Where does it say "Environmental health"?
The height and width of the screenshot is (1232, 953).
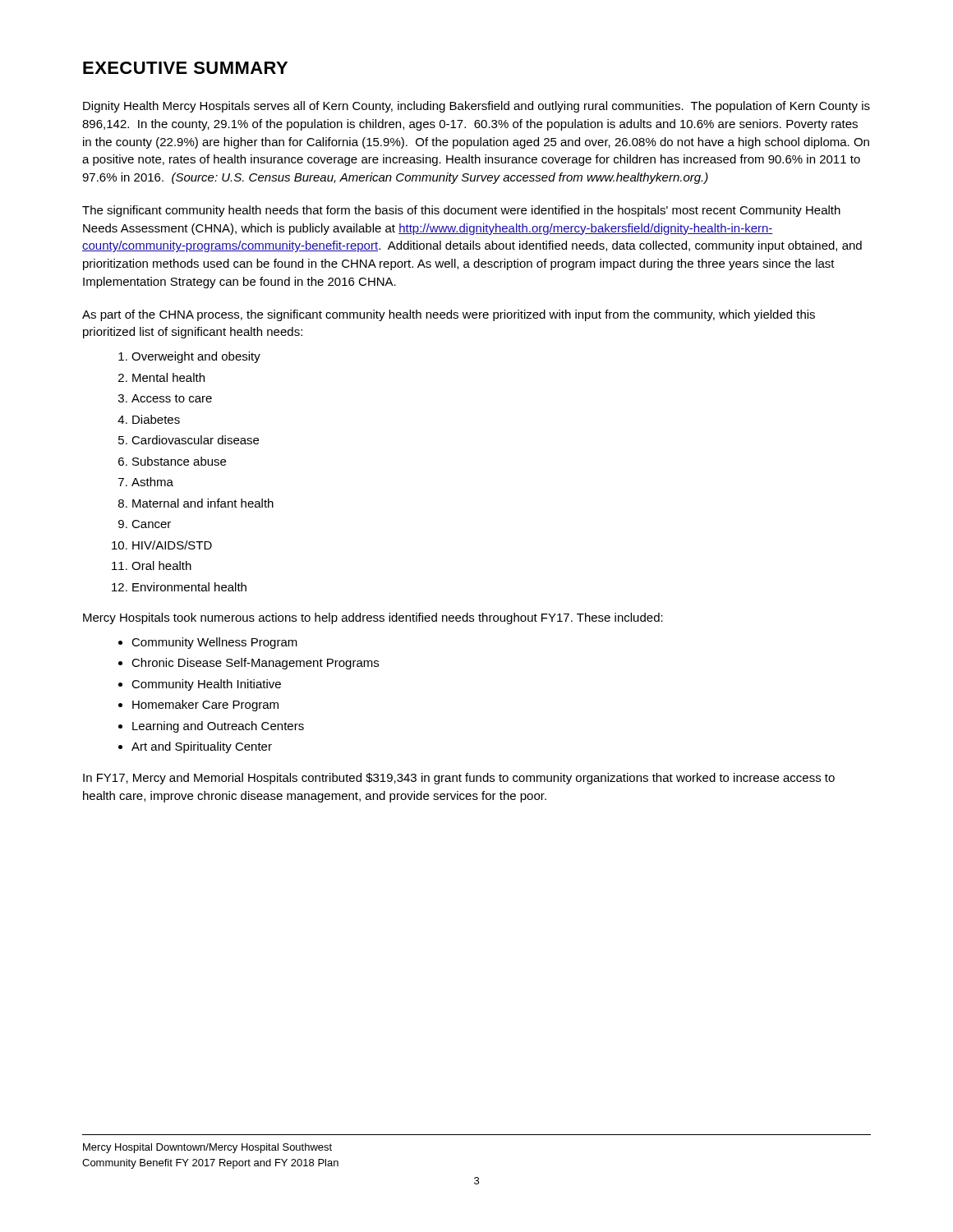(189, 586)
